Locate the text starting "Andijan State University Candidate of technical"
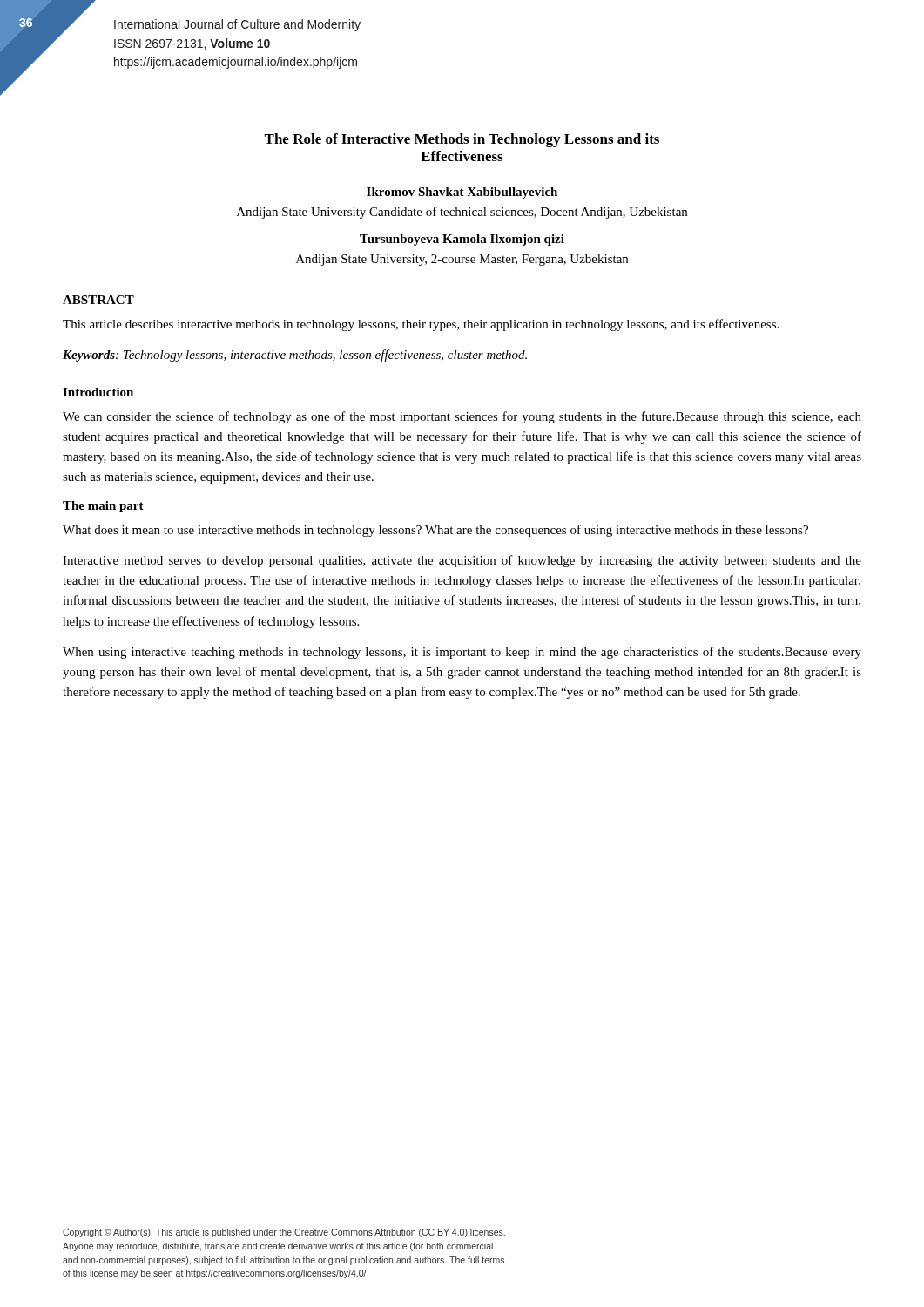 [462, 212]
